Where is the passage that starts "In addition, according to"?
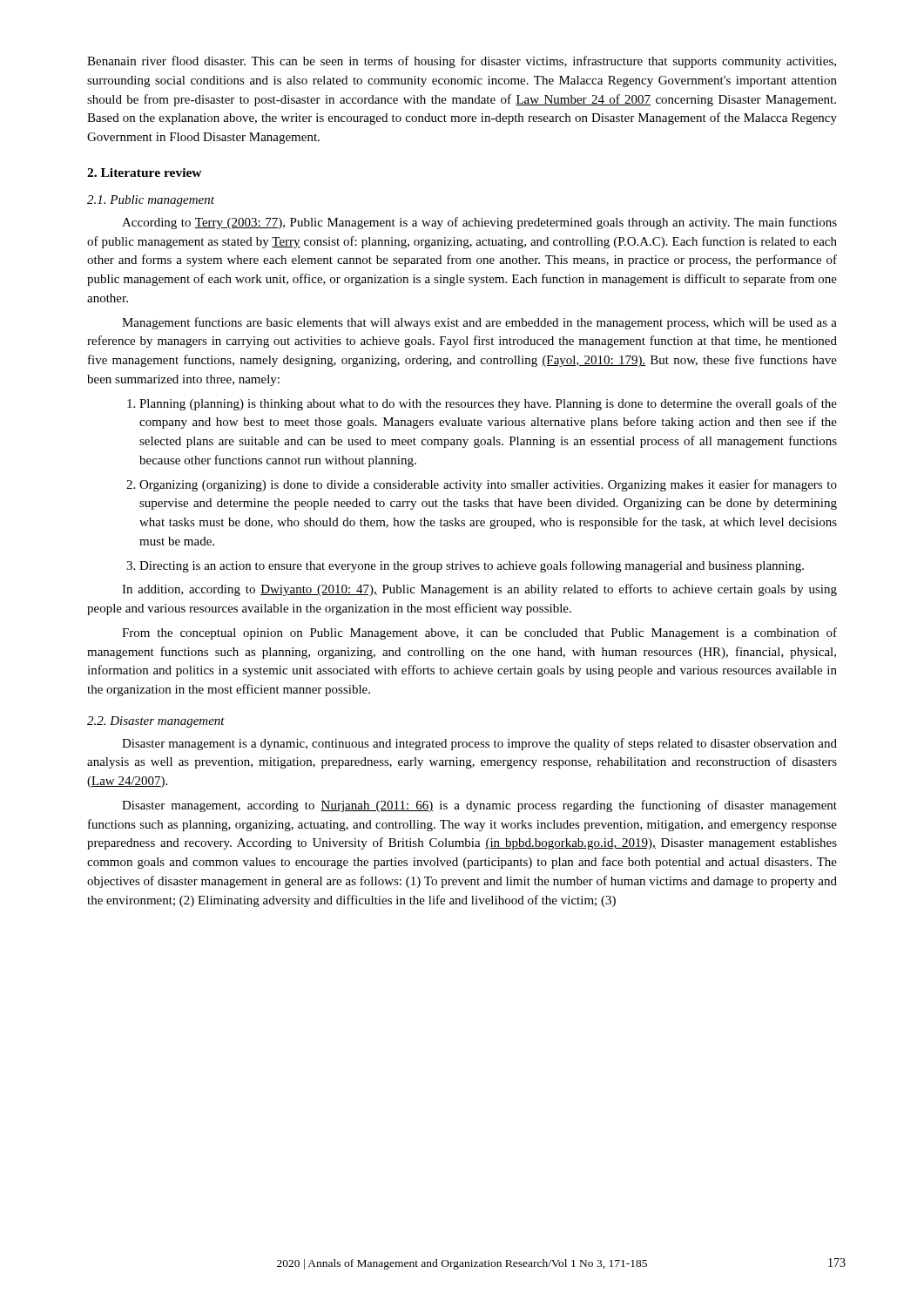 pyautogui.click(x=462, y=640)
